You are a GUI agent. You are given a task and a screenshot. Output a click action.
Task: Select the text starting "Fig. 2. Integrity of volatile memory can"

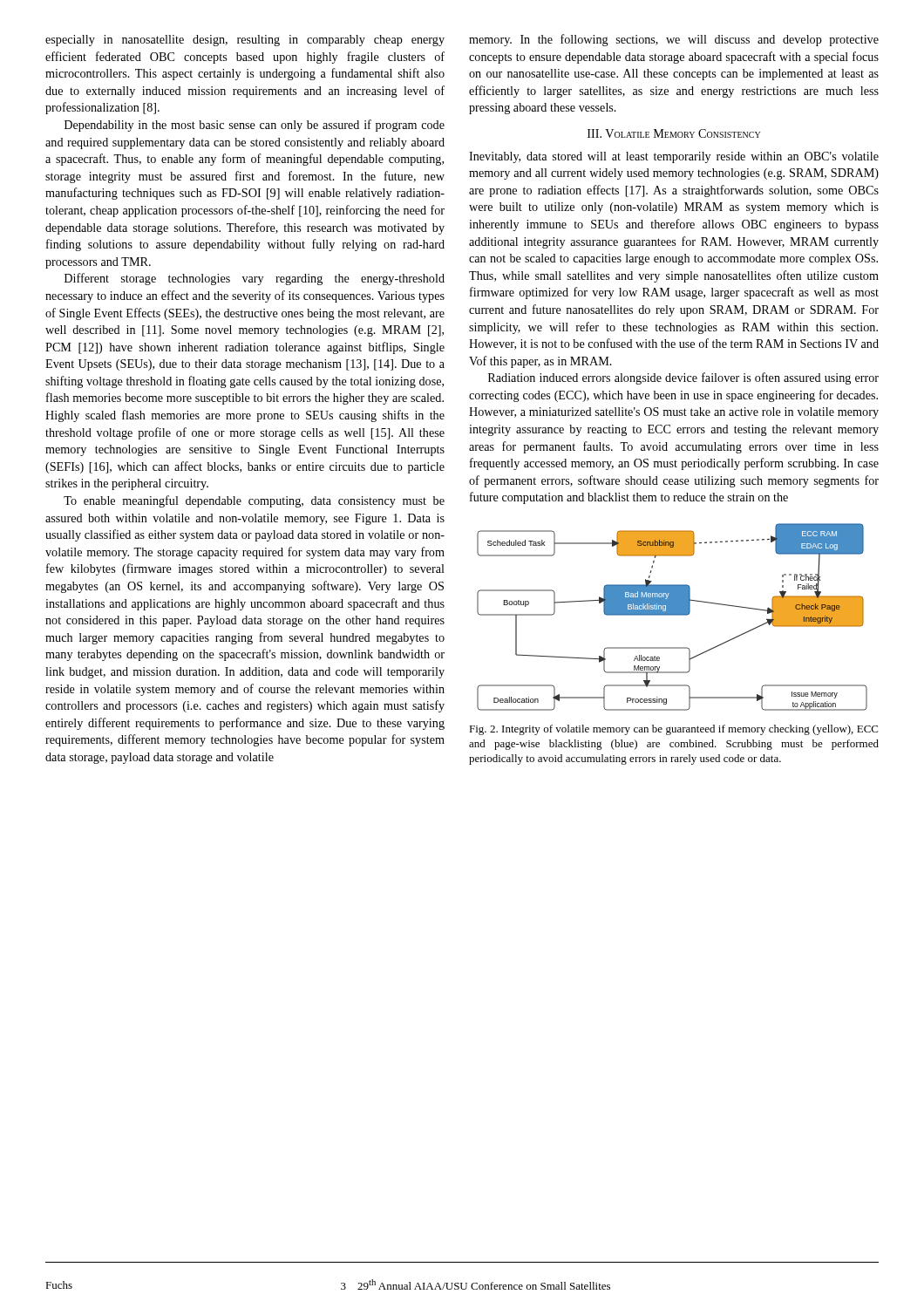[674, 743]
